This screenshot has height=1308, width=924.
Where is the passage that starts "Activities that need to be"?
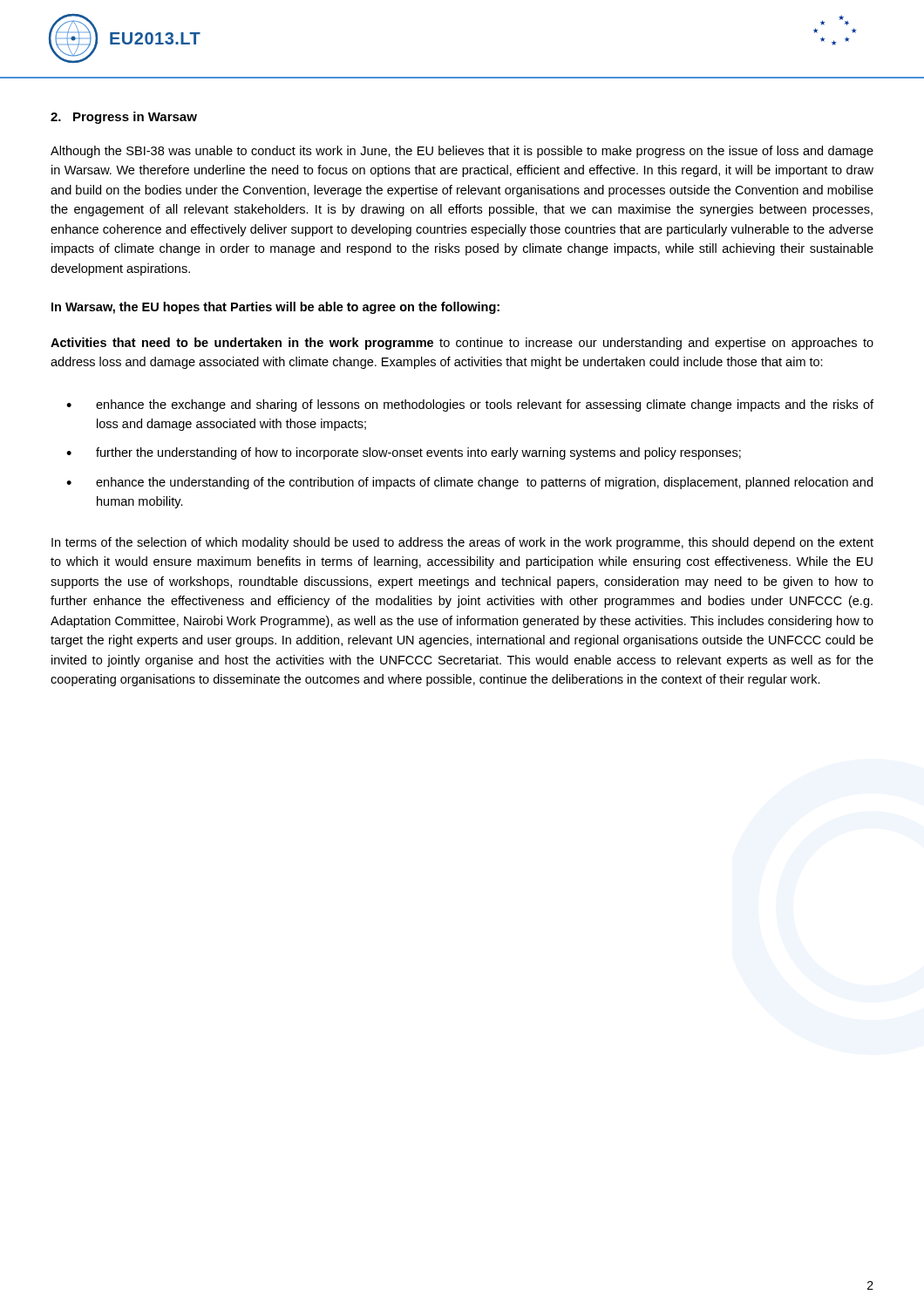point(462,352)
